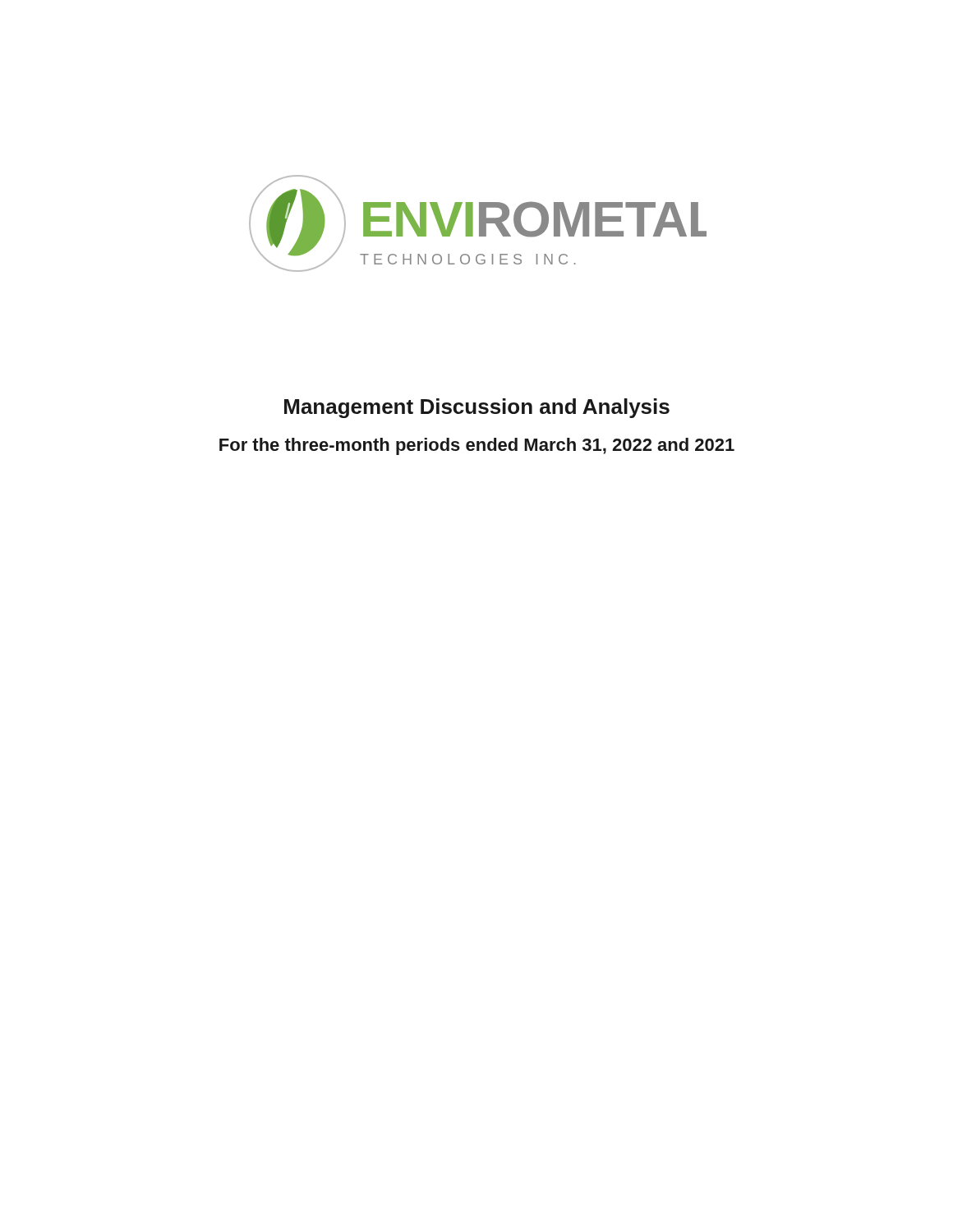The height and width of the screenshot is (1232, 953).
Task: Locate the logo
Action: click(476, 226)
